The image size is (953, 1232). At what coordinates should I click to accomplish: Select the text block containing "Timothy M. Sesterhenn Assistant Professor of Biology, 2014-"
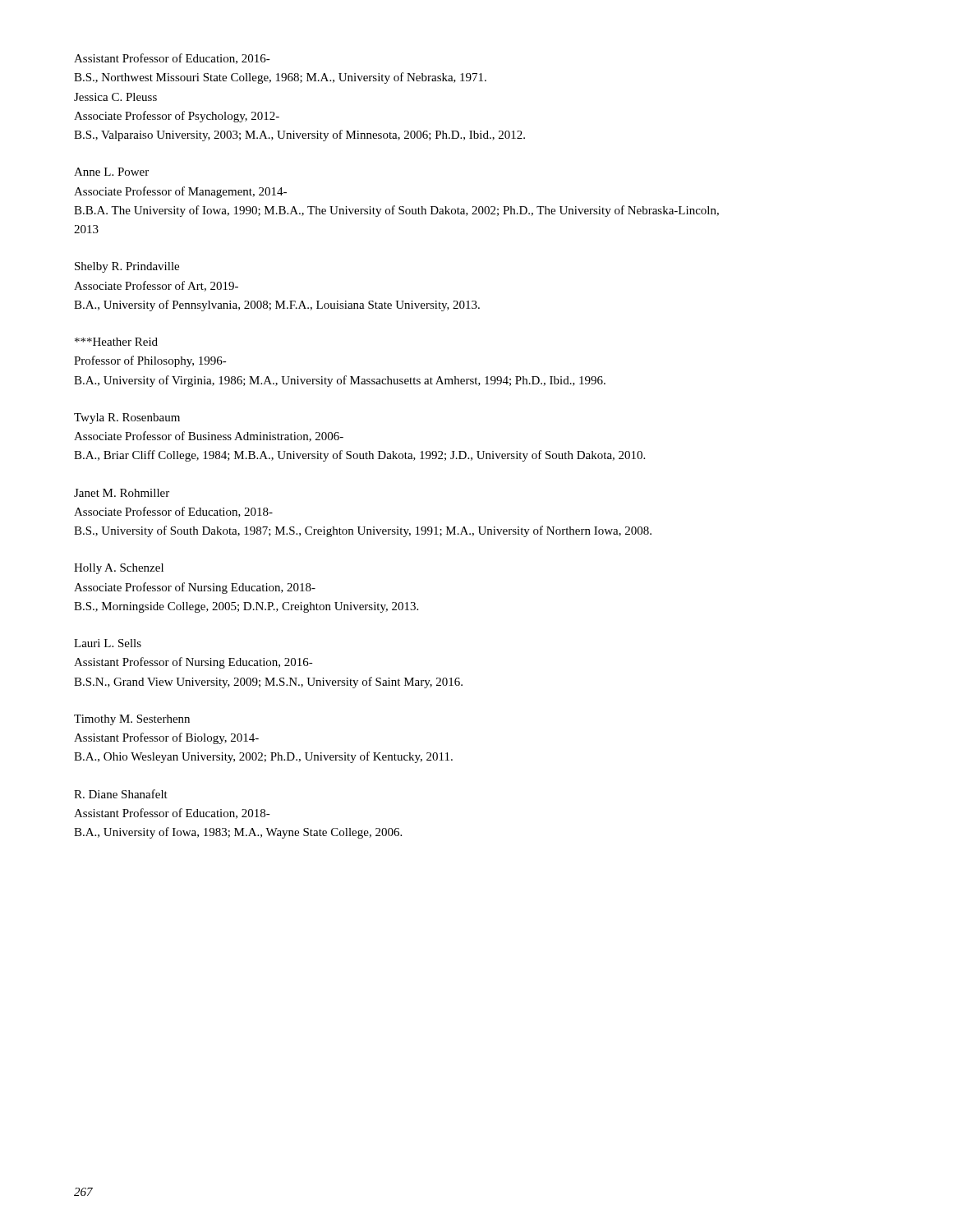coord(132,720)
